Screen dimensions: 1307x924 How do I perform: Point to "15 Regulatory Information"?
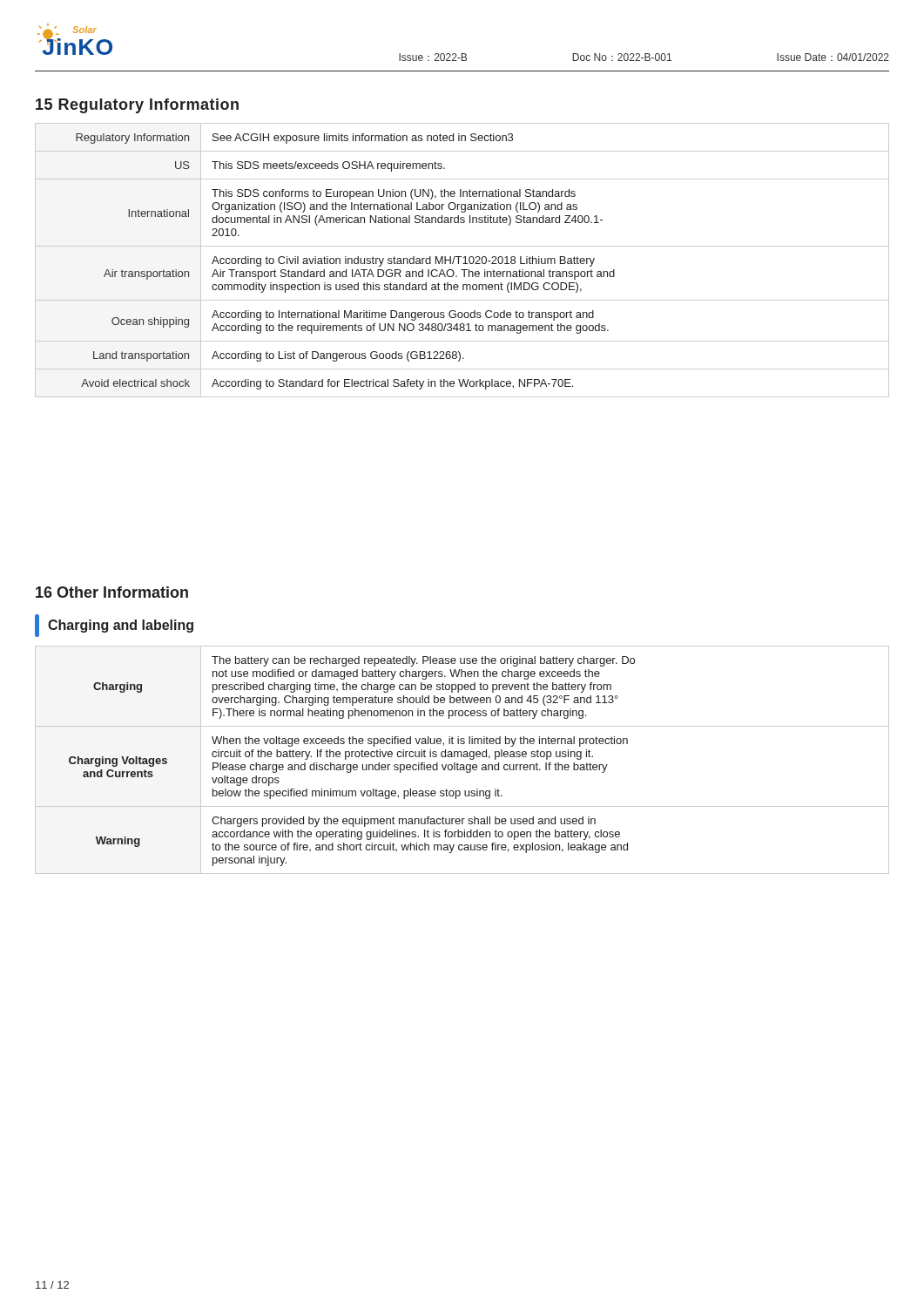pyautogui.click(x=137, y=105)
